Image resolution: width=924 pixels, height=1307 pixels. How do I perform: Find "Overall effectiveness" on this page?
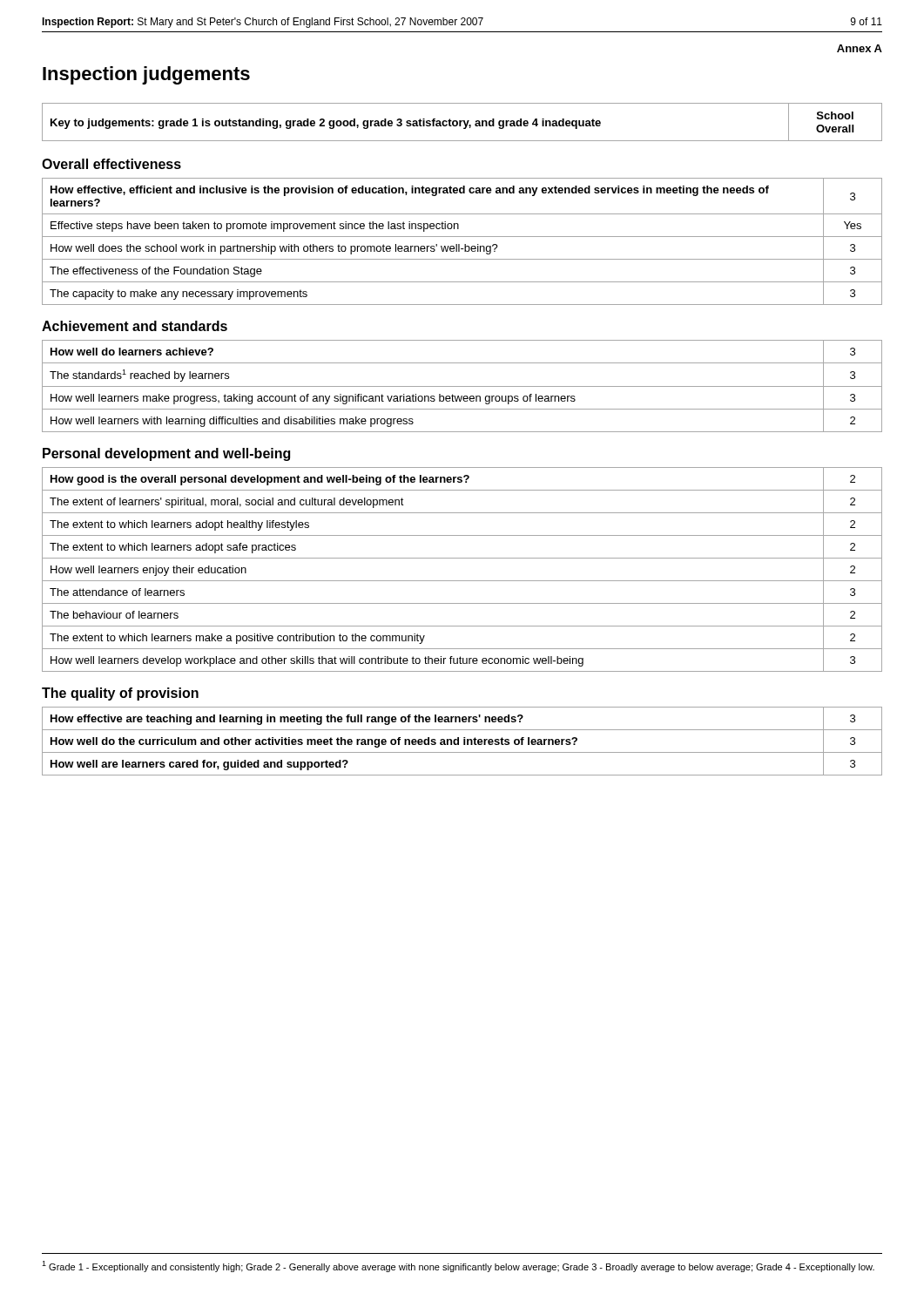point(111,164)
